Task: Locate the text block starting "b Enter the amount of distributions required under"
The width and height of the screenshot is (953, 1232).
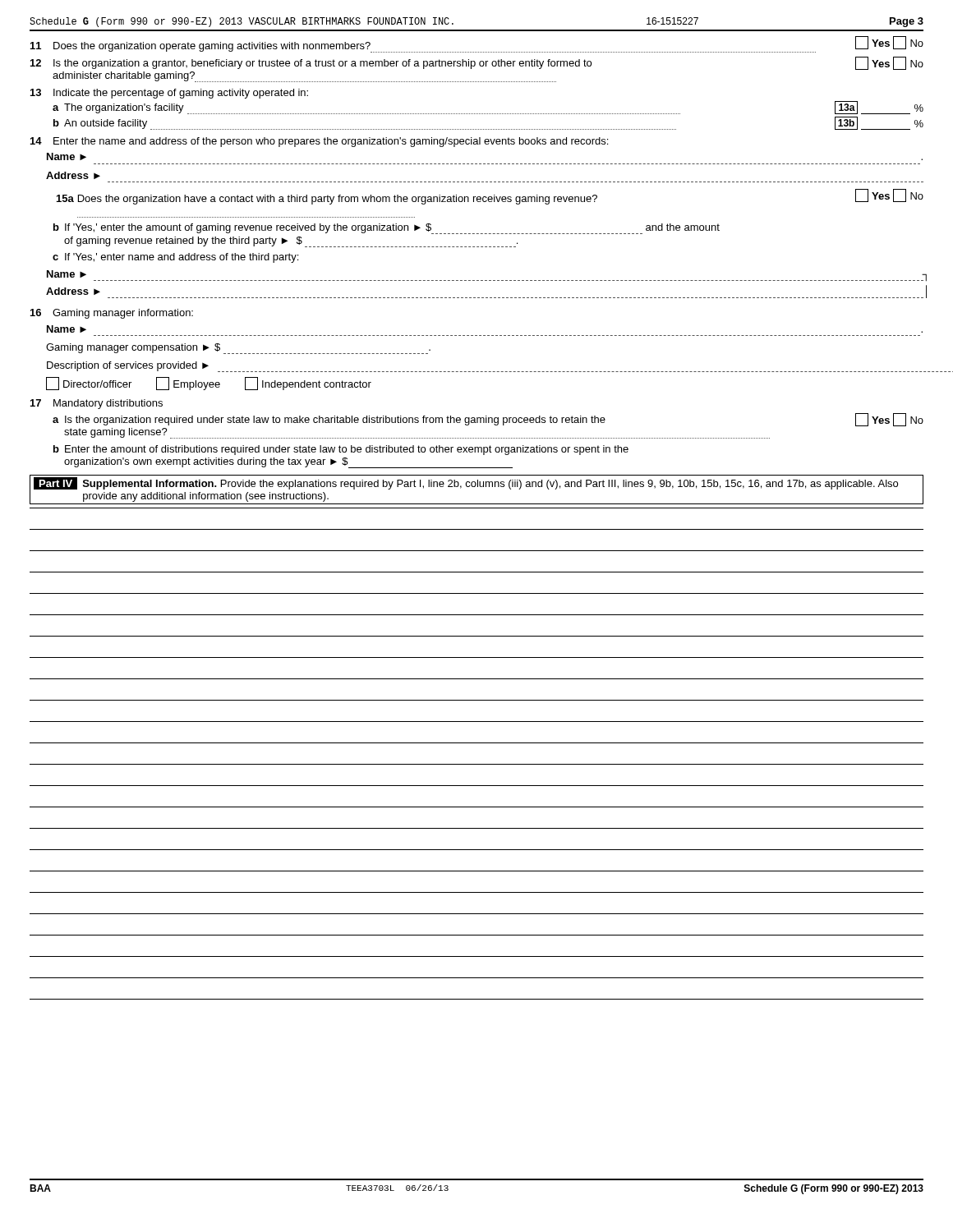Action: (488, 455)
